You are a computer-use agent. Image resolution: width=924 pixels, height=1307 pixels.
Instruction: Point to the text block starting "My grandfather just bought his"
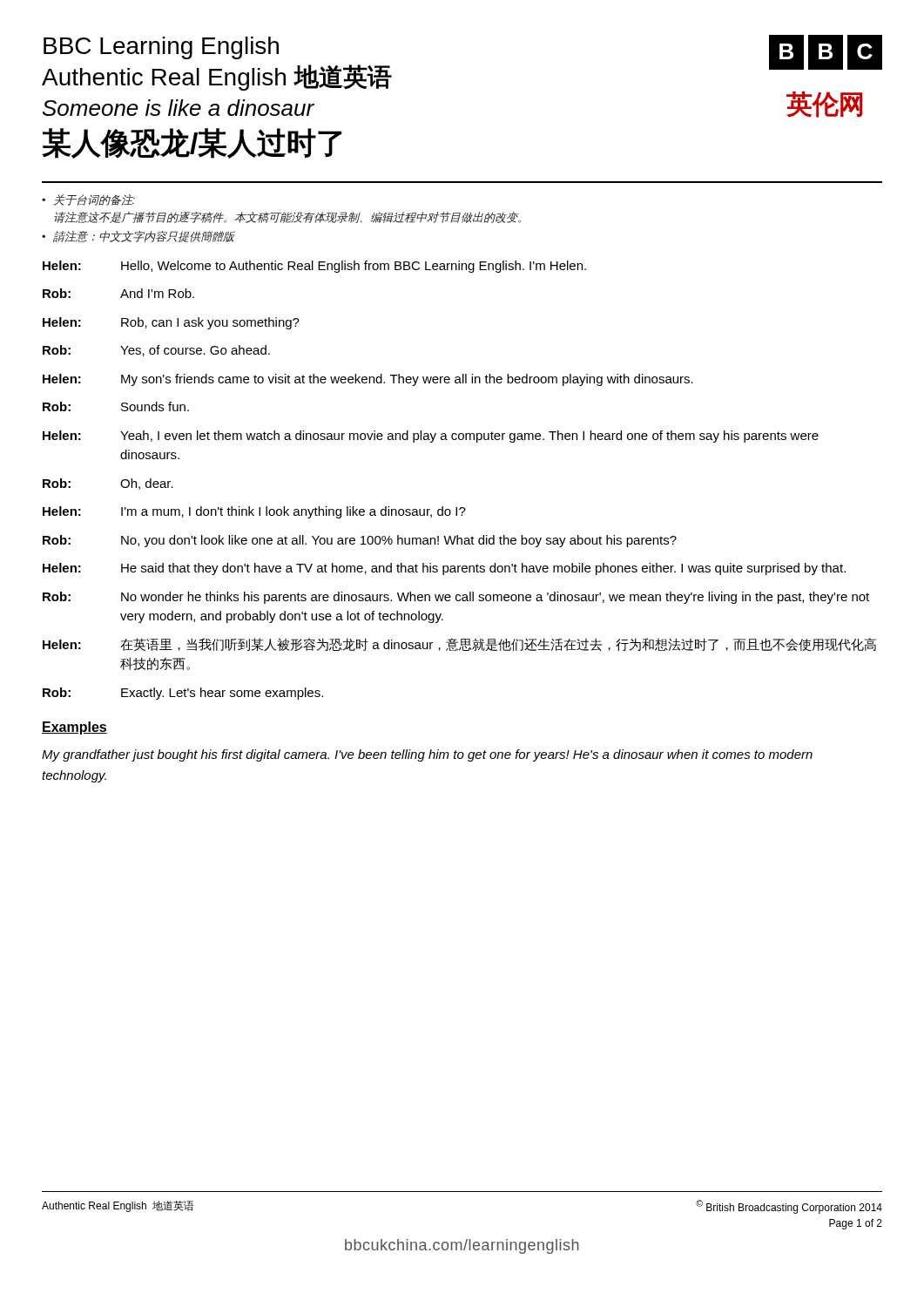pyautogui.click(x=427, y=765)
